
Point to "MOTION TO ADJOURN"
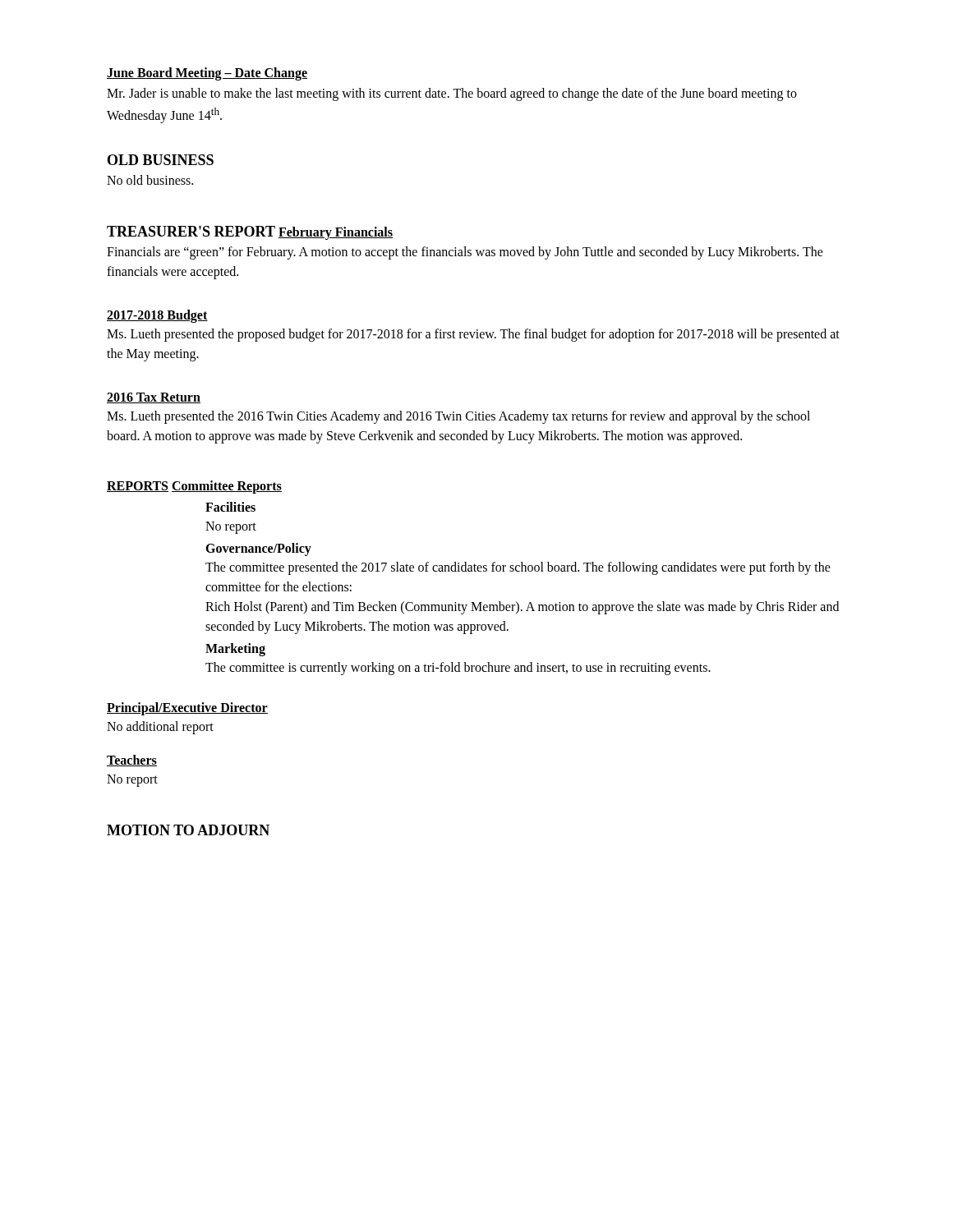click(188, 831)
